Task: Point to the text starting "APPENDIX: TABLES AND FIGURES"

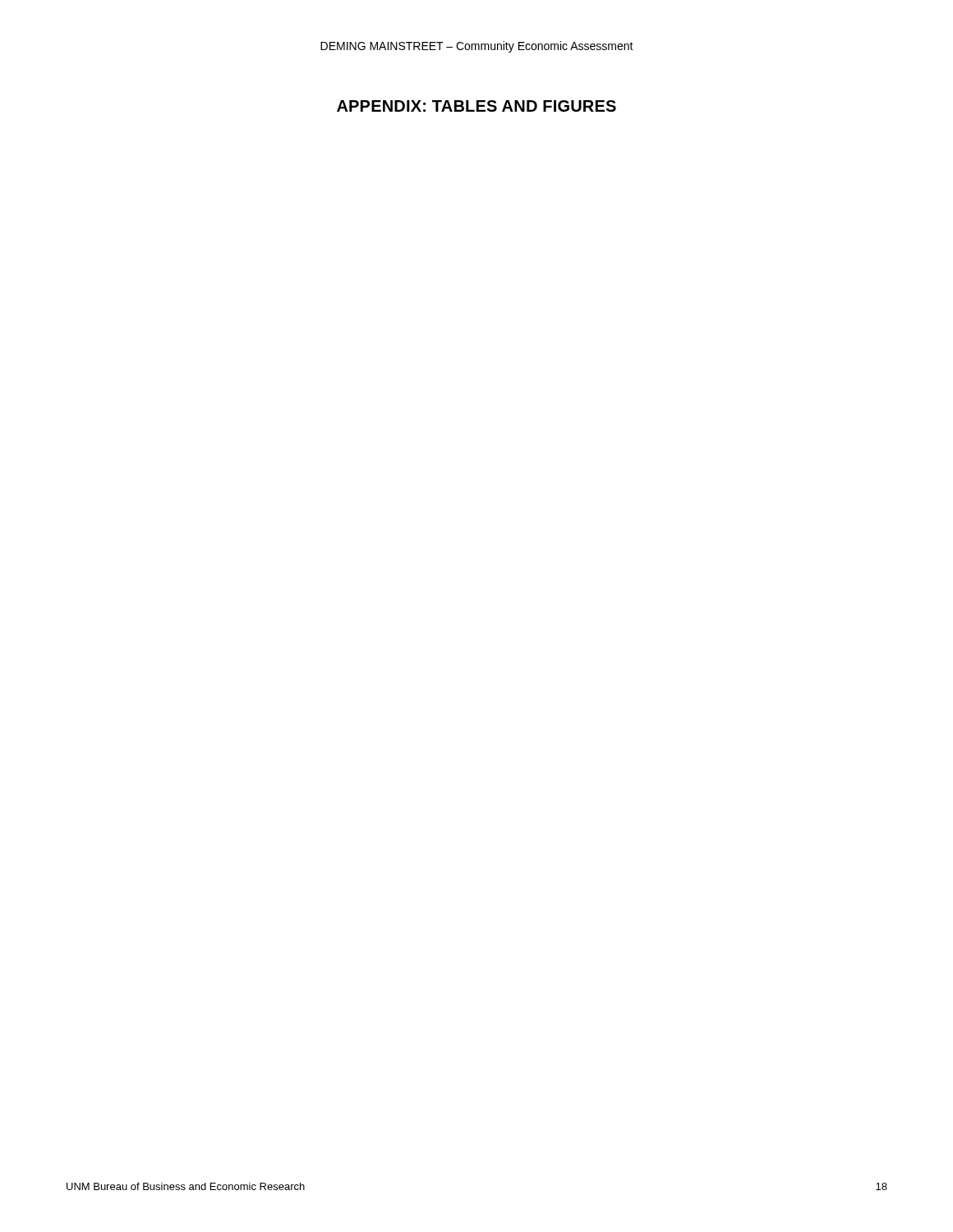Action: (x=476, y=106)
